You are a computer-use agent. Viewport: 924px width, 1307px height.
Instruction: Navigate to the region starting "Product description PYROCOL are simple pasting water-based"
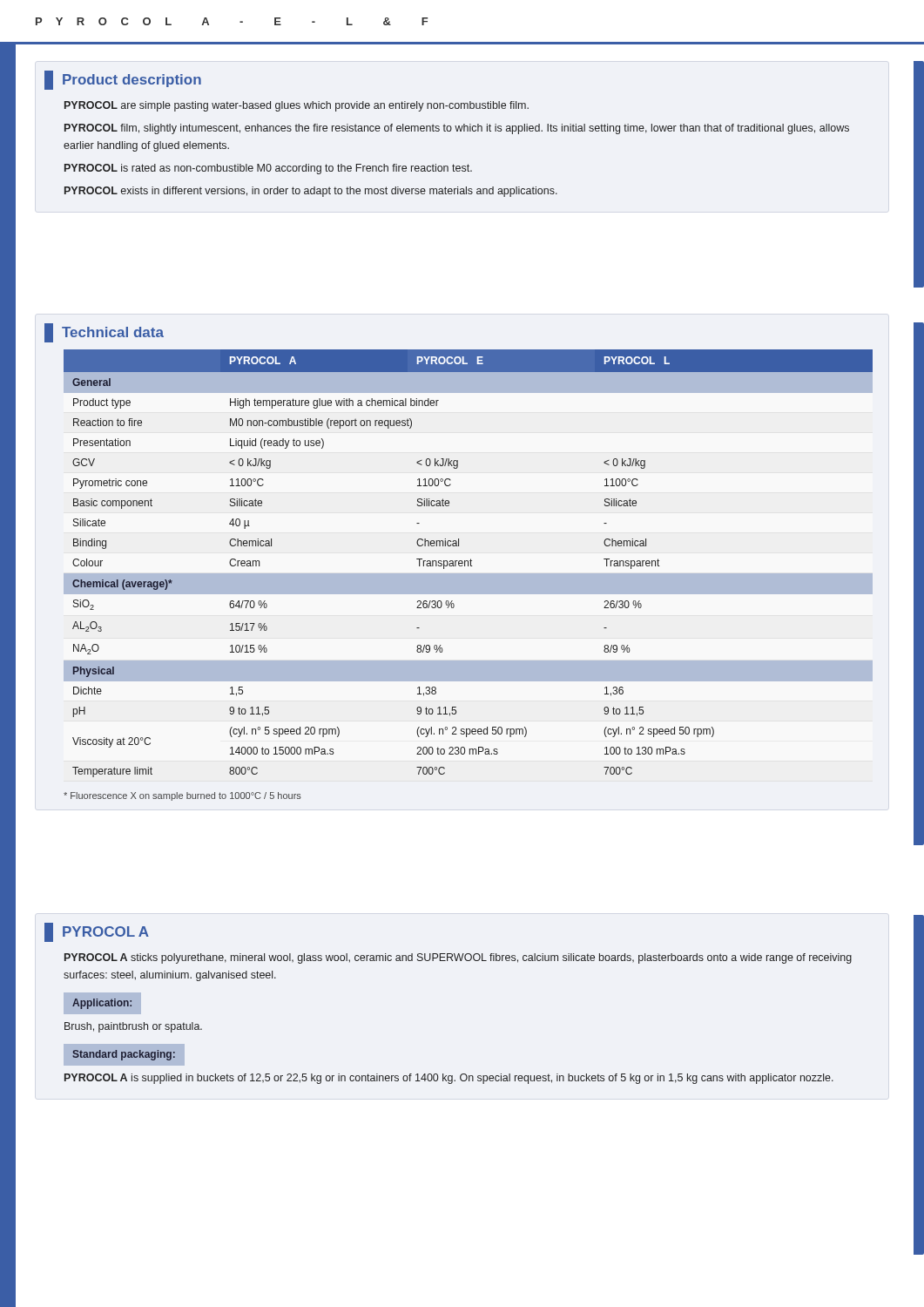462,137
